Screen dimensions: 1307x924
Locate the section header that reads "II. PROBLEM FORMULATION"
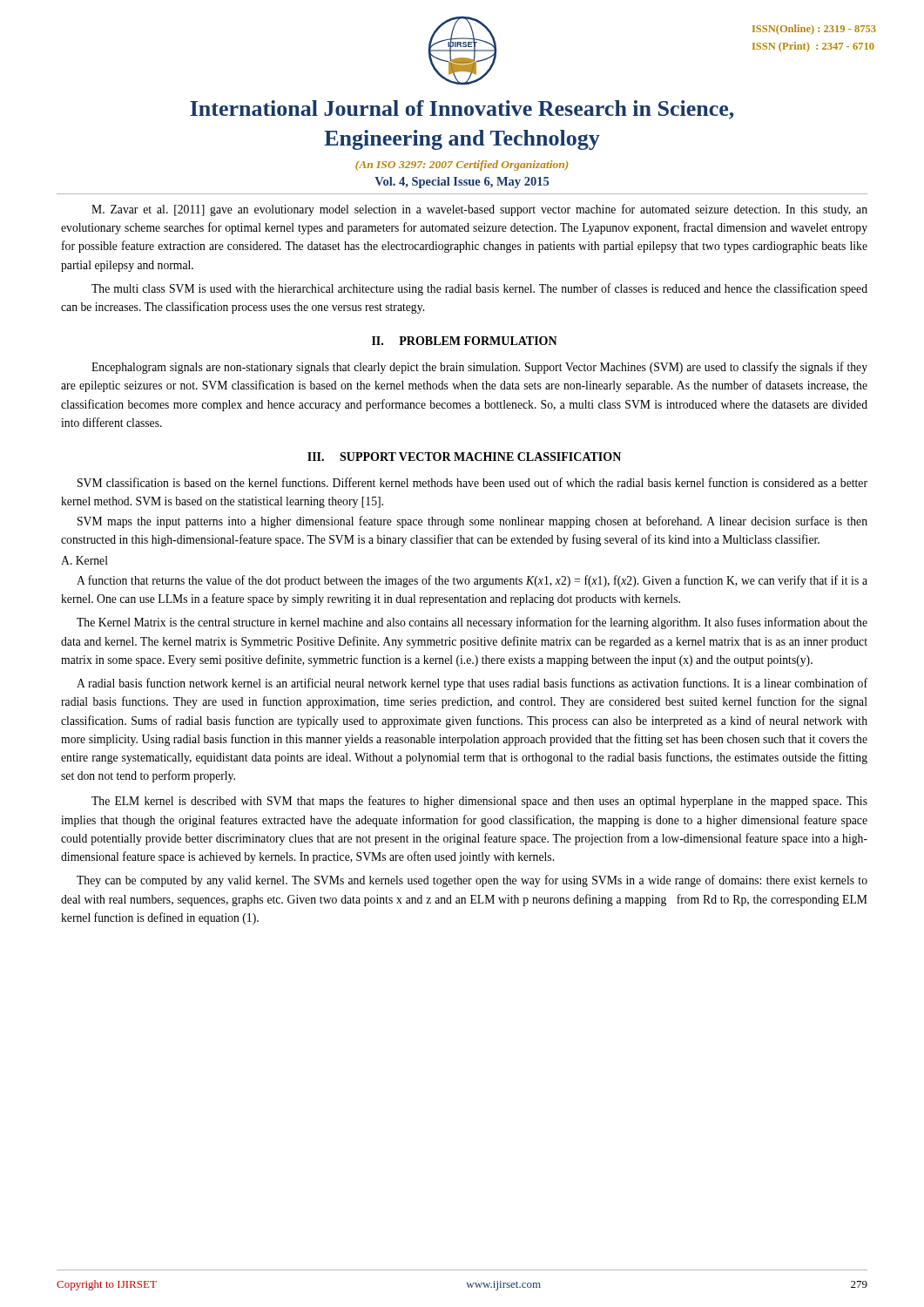click(x=464, y=342)
